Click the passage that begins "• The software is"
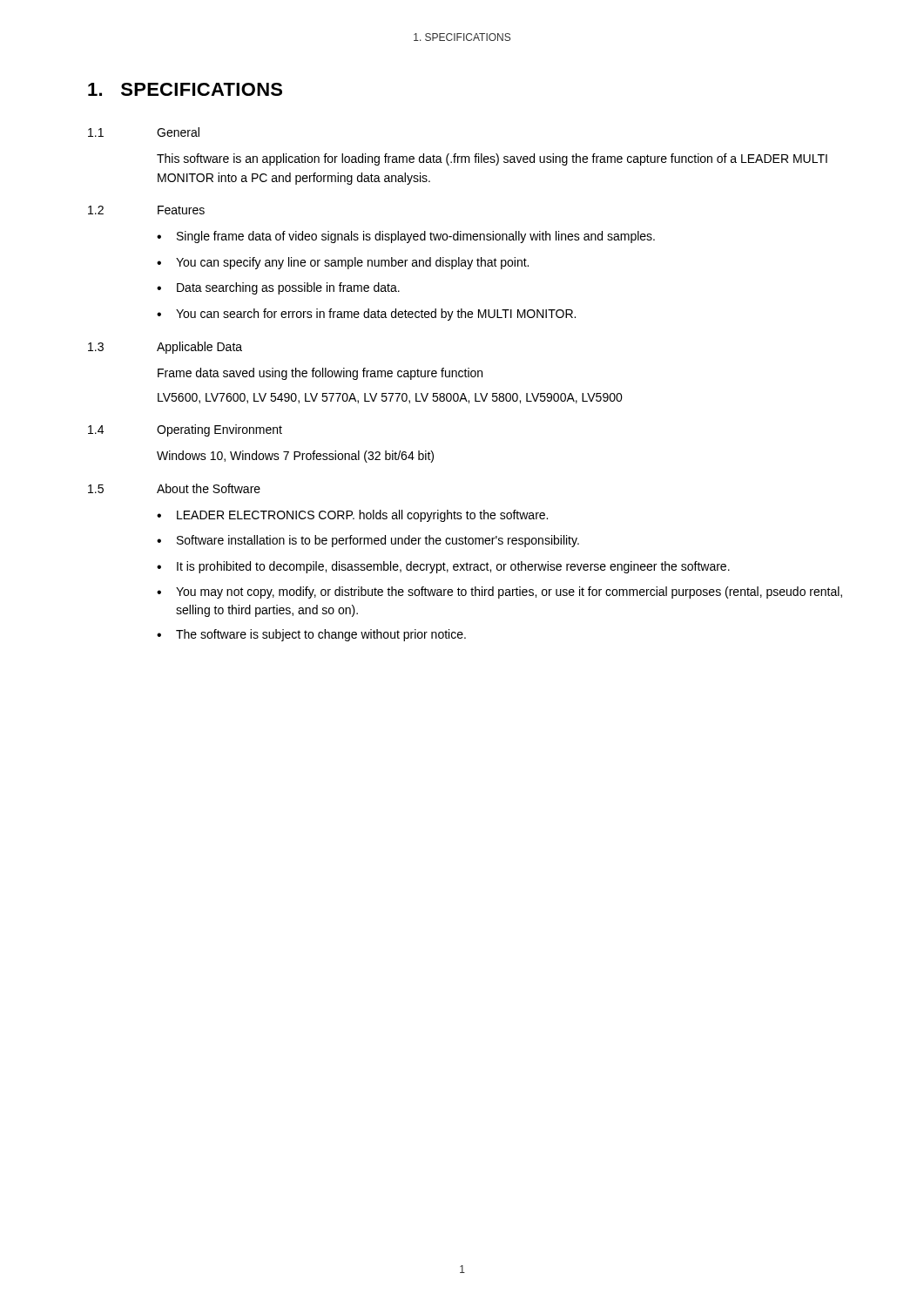Screen dimensions: 1307x924 coord(311,635)
